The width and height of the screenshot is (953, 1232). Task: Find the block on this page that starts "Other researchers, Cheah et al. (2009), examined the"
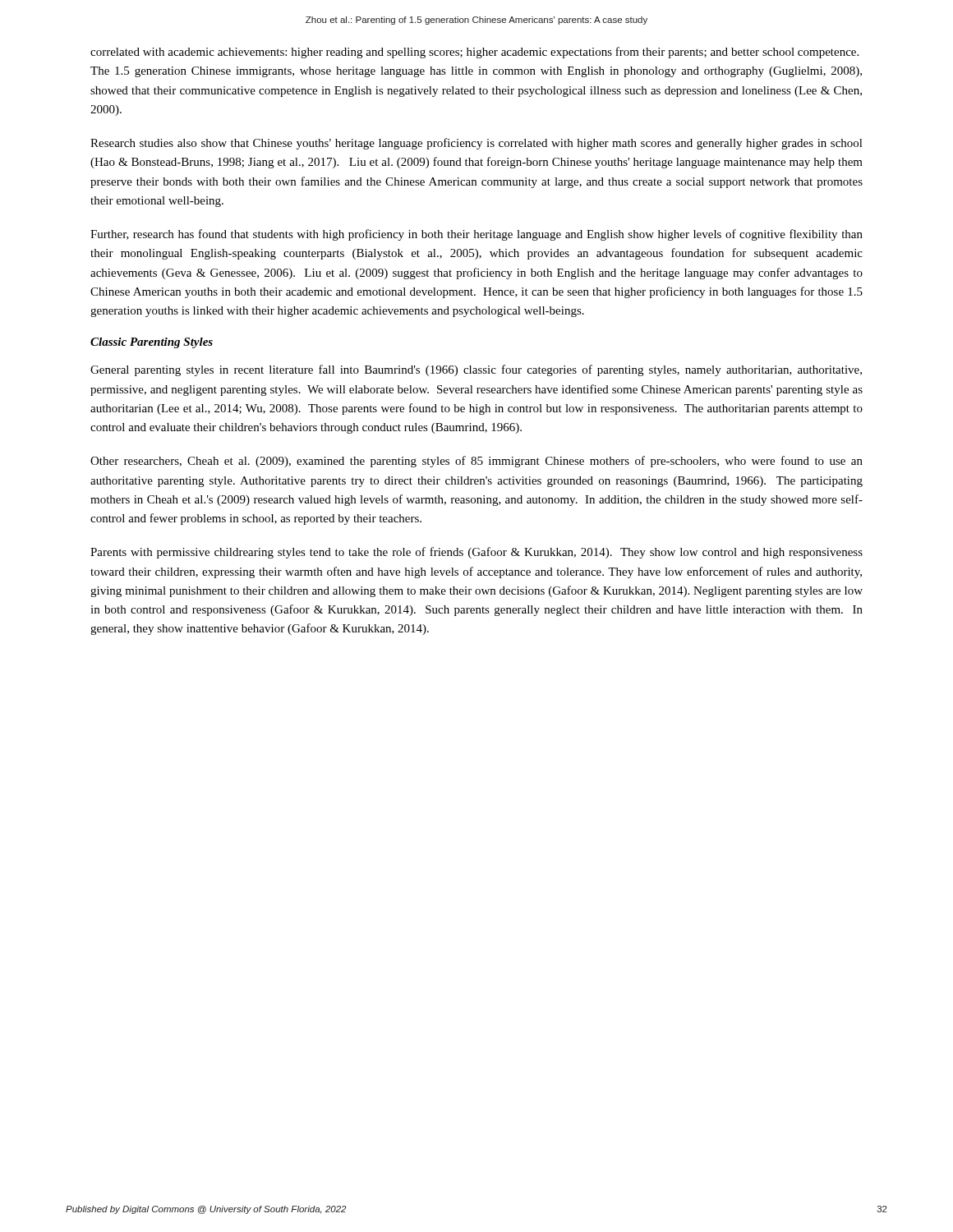click(x=476, y=490)
